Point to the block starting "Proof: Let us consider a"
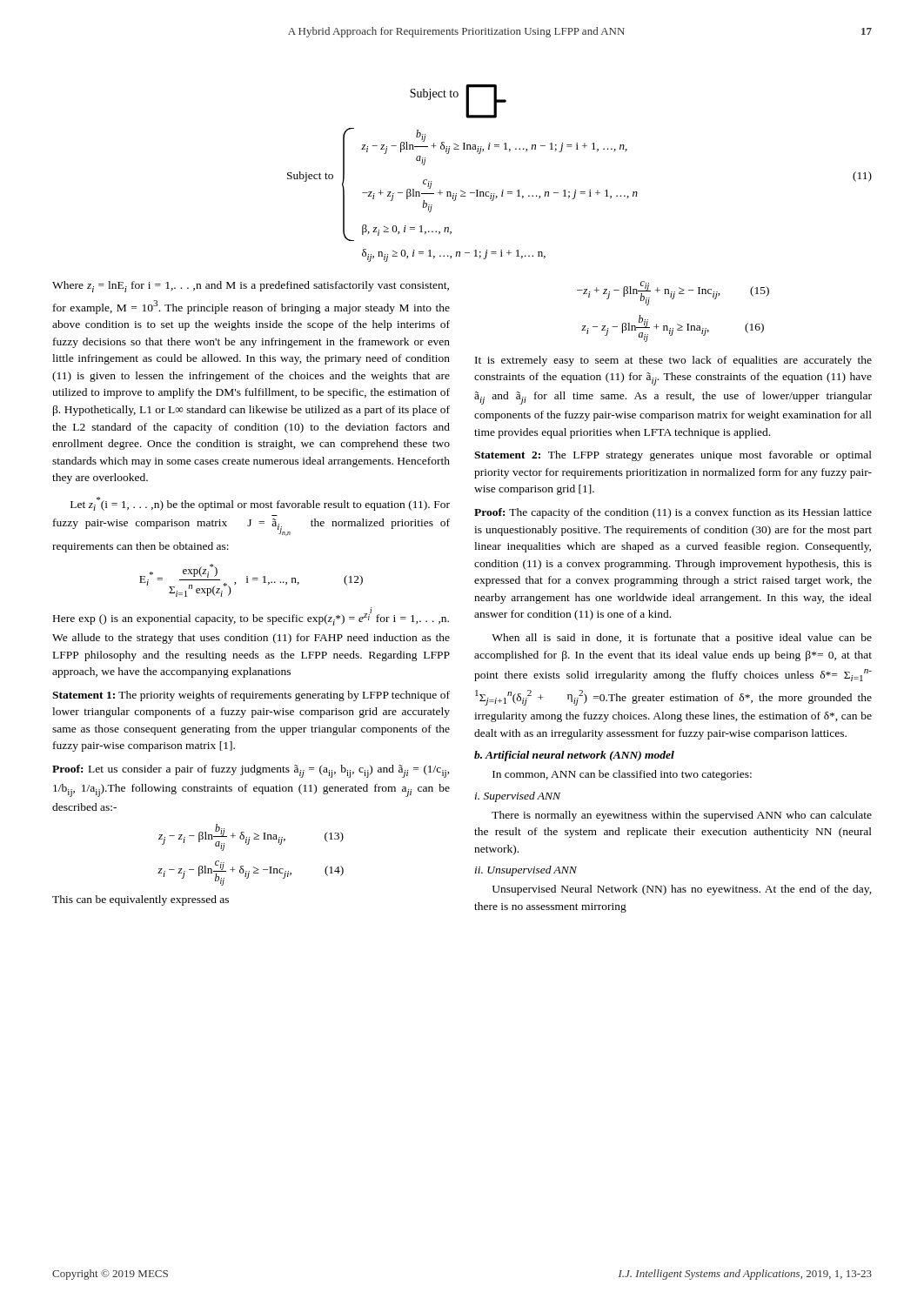The image size is (924, 1305). [251, 788]
